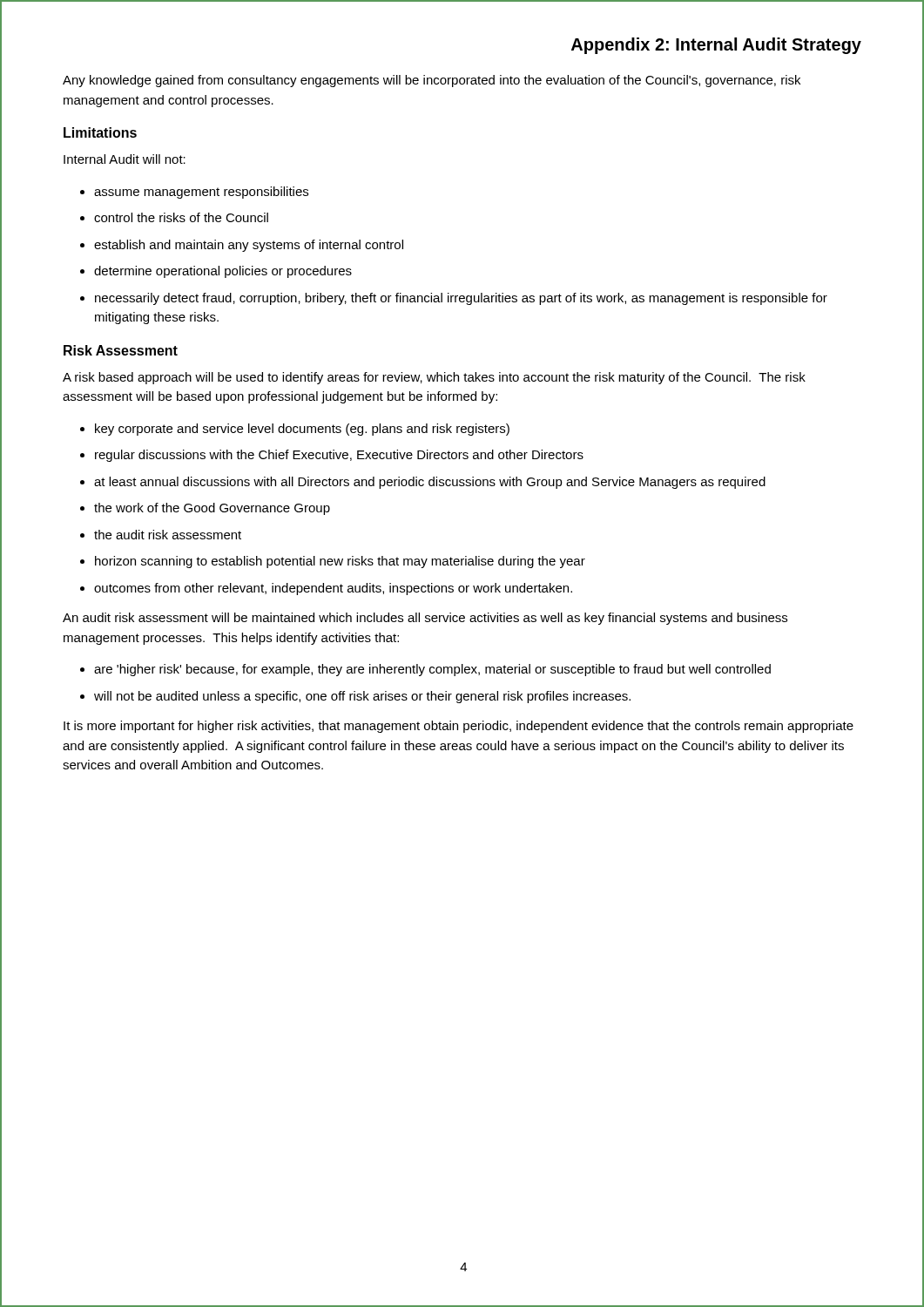This screenshot has width=924, height=1307.
Task: Select the list item that says "at least annual discussions with all Directors"
Action: pyautogui.click(x=430, y=481)
